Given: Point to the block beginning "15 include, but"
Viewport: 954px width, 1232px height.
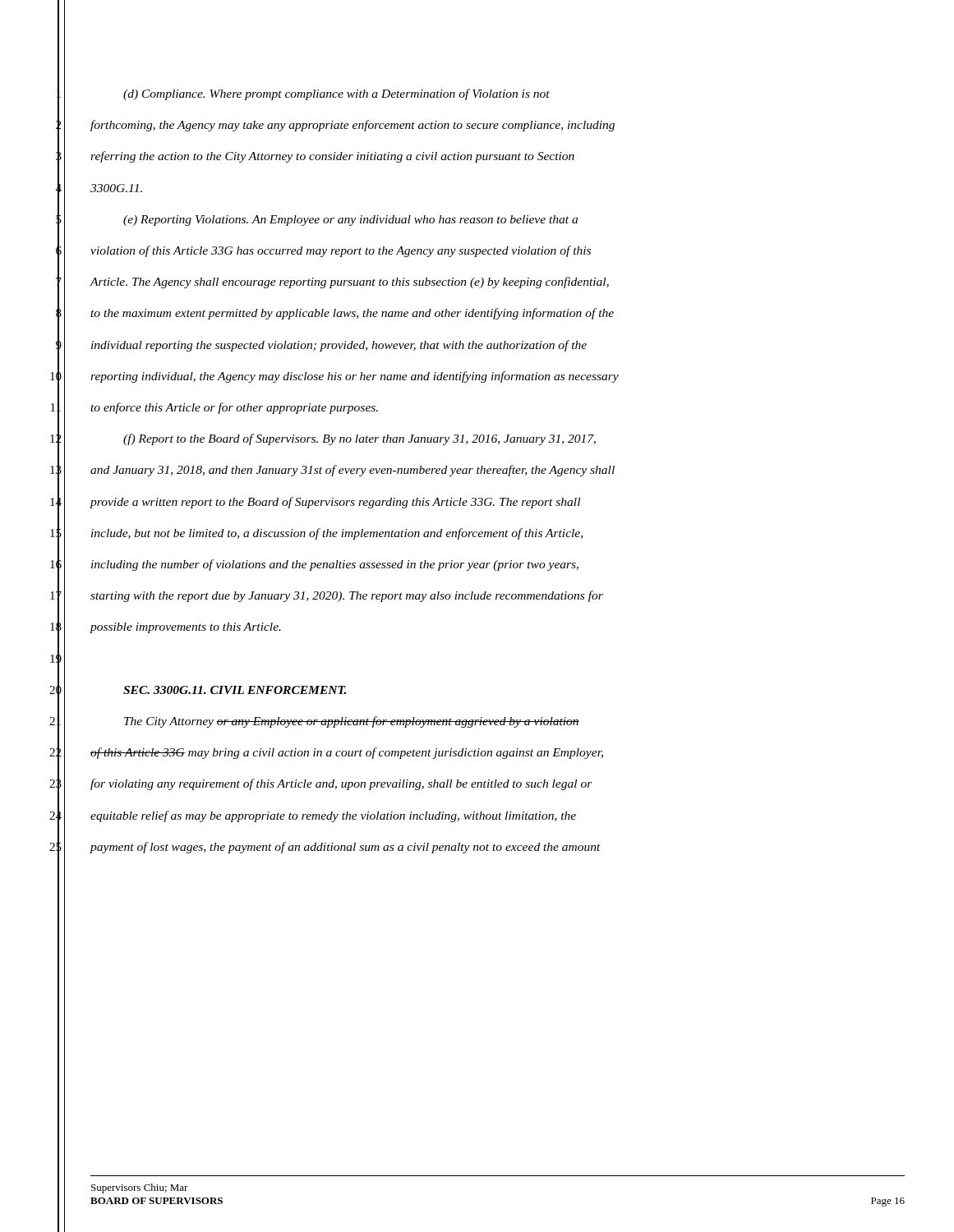Looking at the screenshot, I should coord(498,533).
